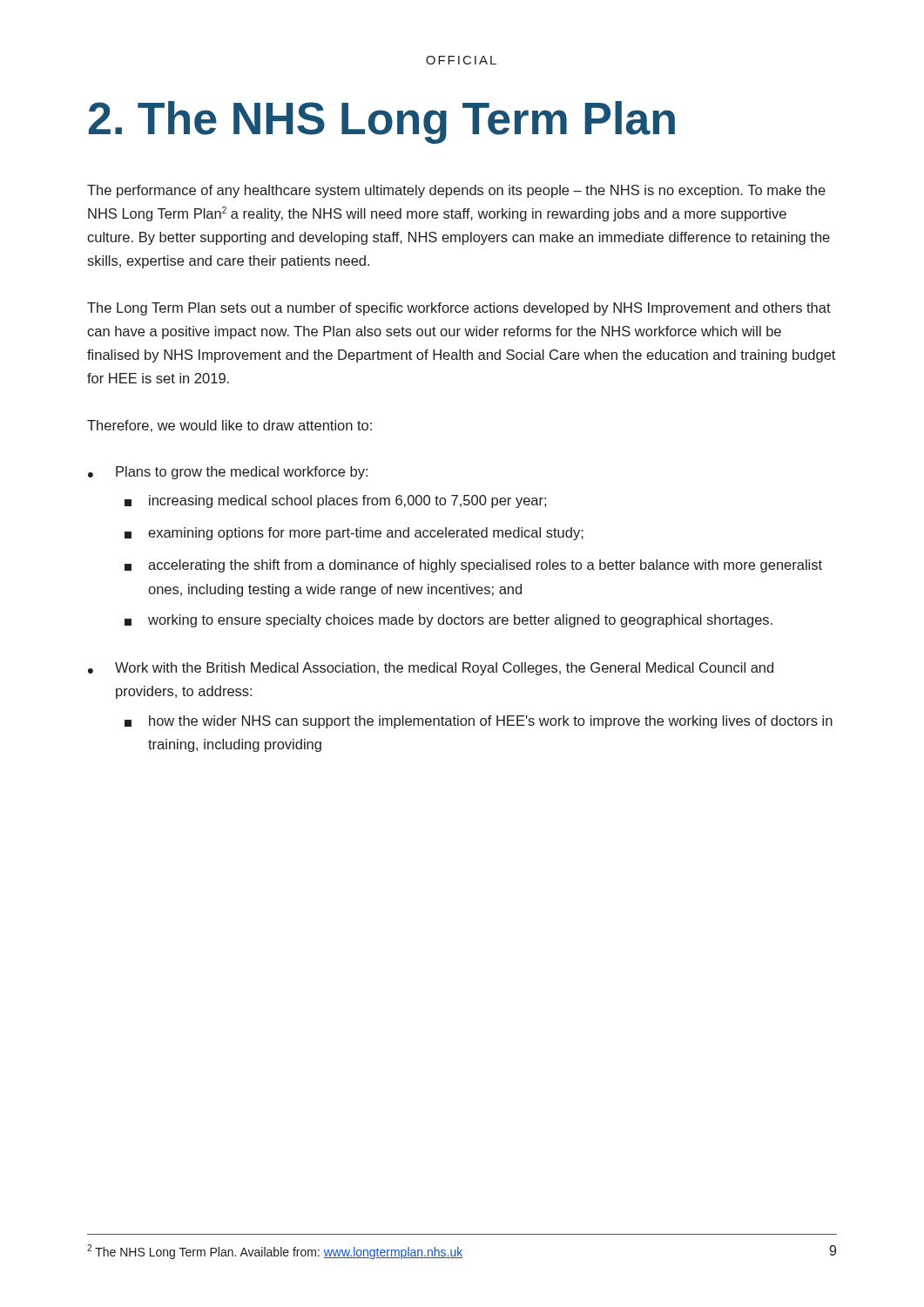Click the passage that begins "The Long Term"
The height and width of the screenshot is (1307, 924).
coord(461,343)
